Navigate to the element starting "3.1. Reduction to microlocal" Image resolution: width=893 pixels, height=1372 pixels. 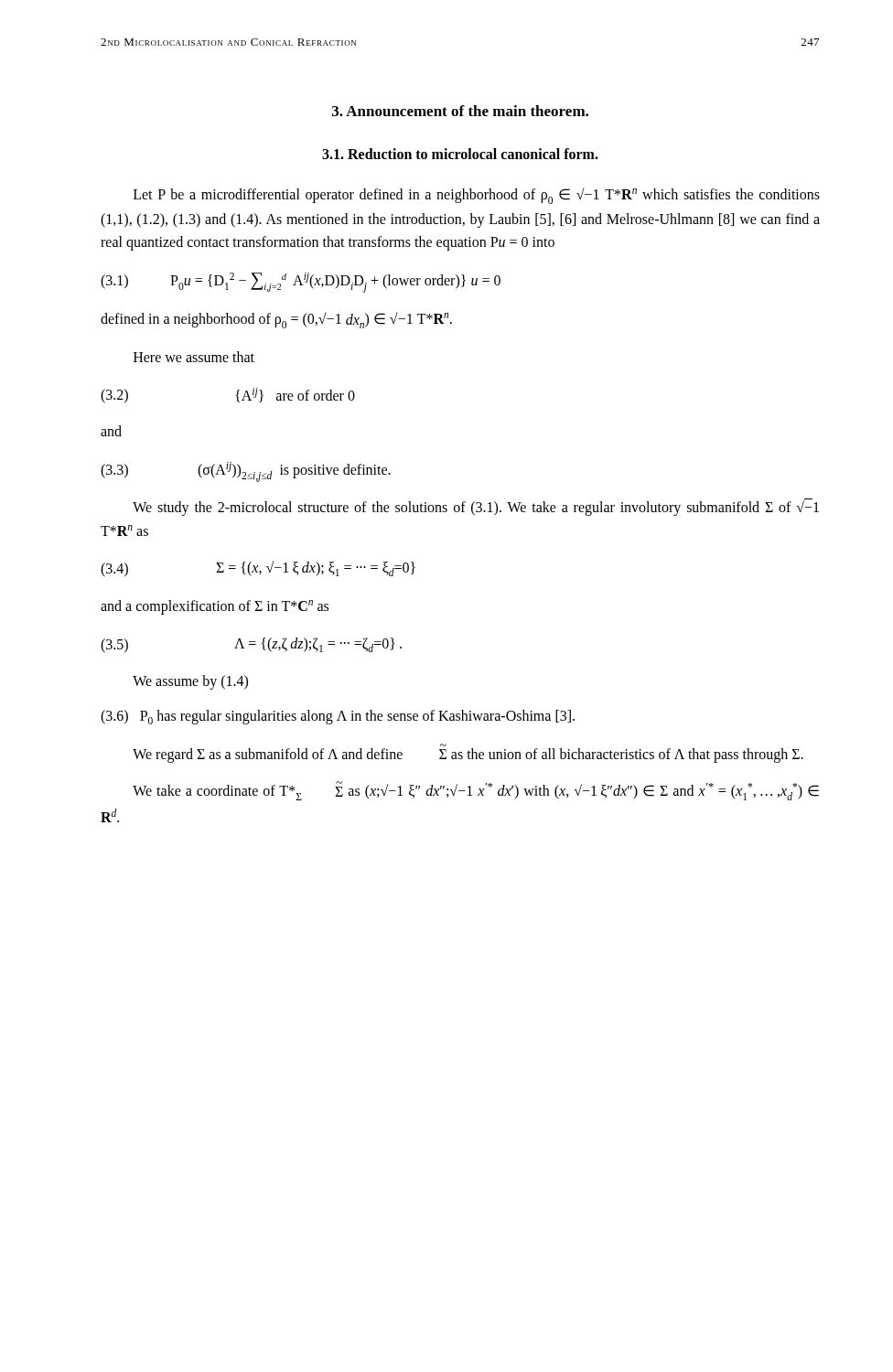[x=460, y=155]
